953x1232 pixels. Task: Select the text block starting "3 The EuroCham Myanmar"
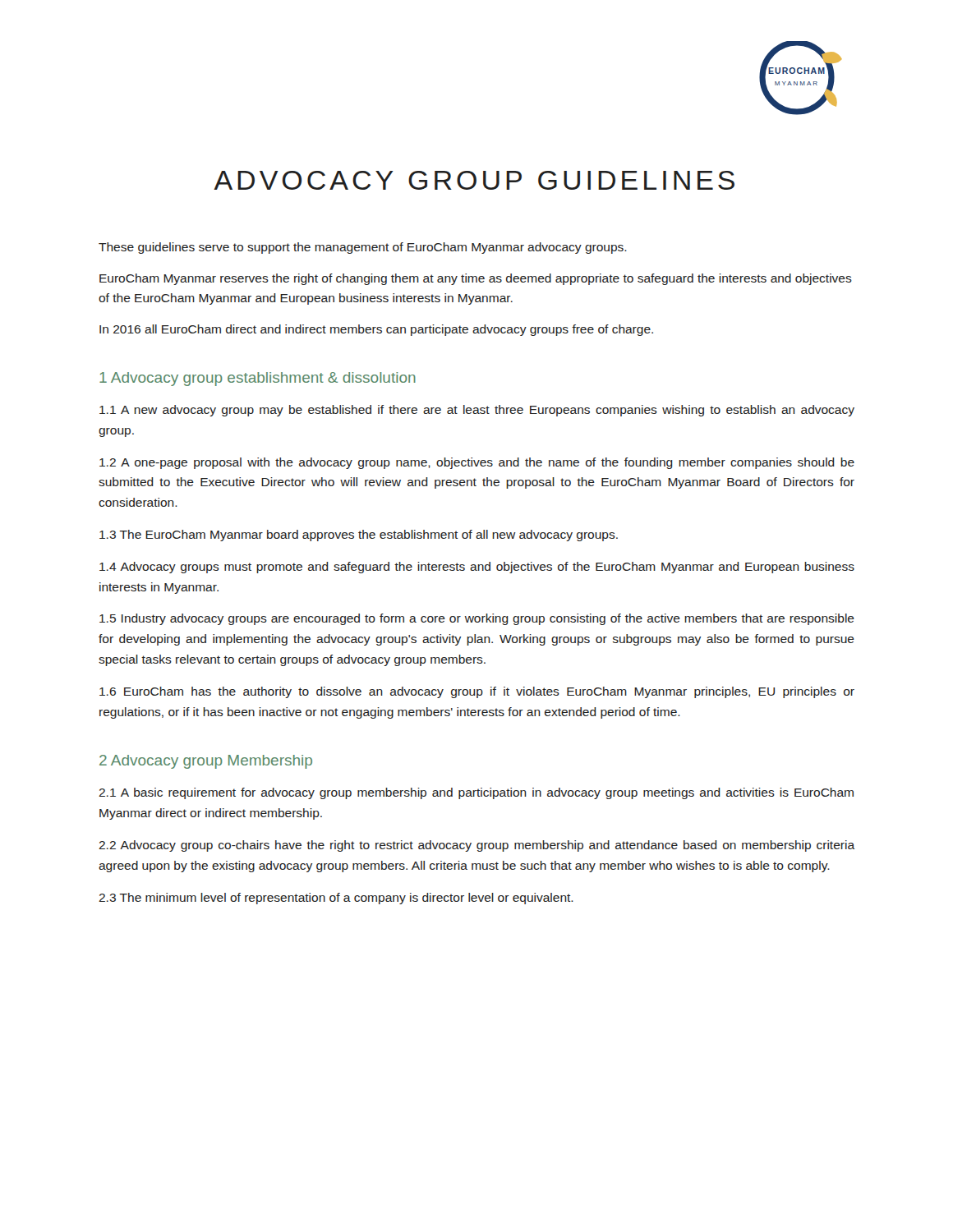(x=359, y=534)
